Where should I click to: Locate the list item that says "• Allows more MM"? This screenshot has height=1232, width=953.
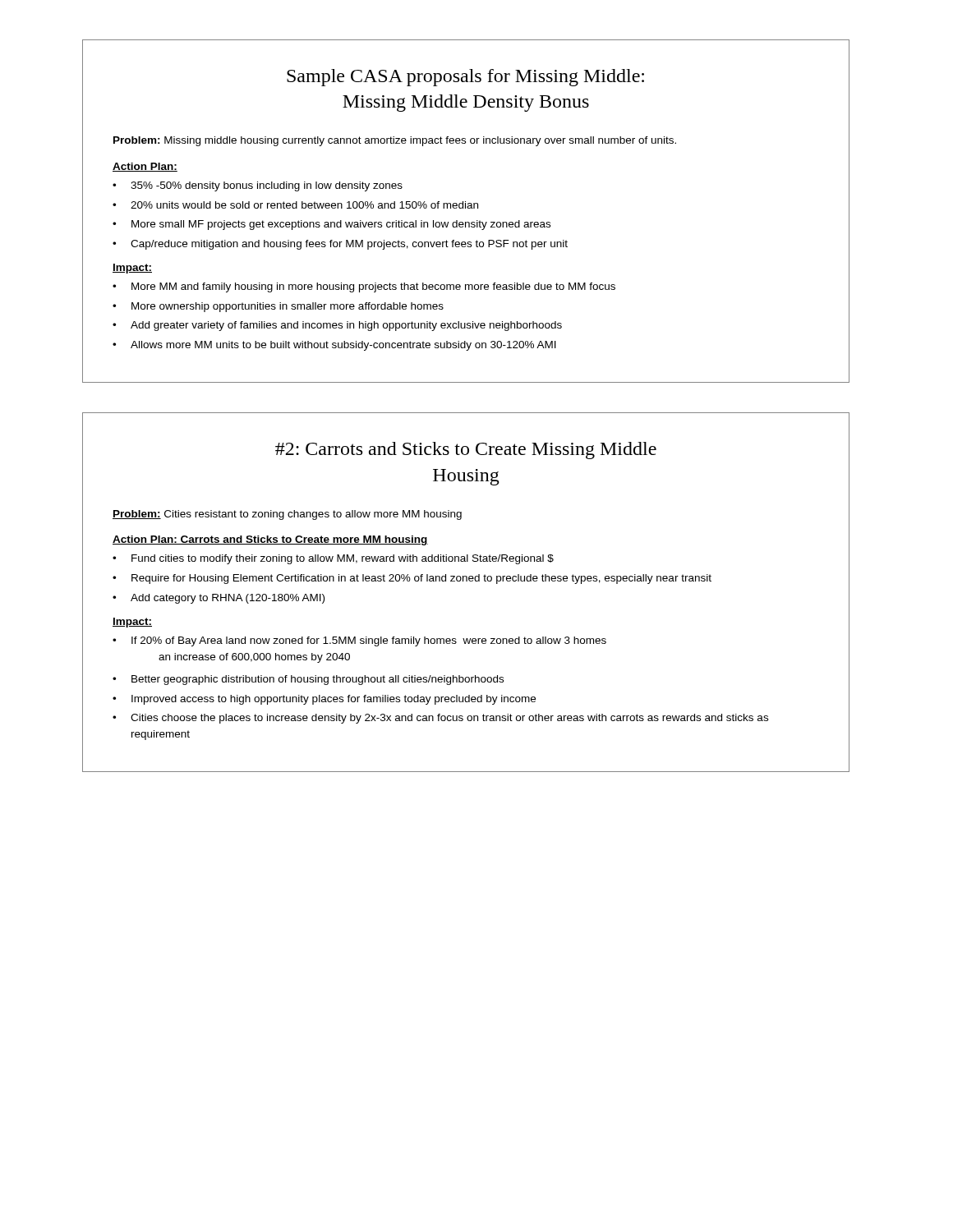[x=466, y=345]
